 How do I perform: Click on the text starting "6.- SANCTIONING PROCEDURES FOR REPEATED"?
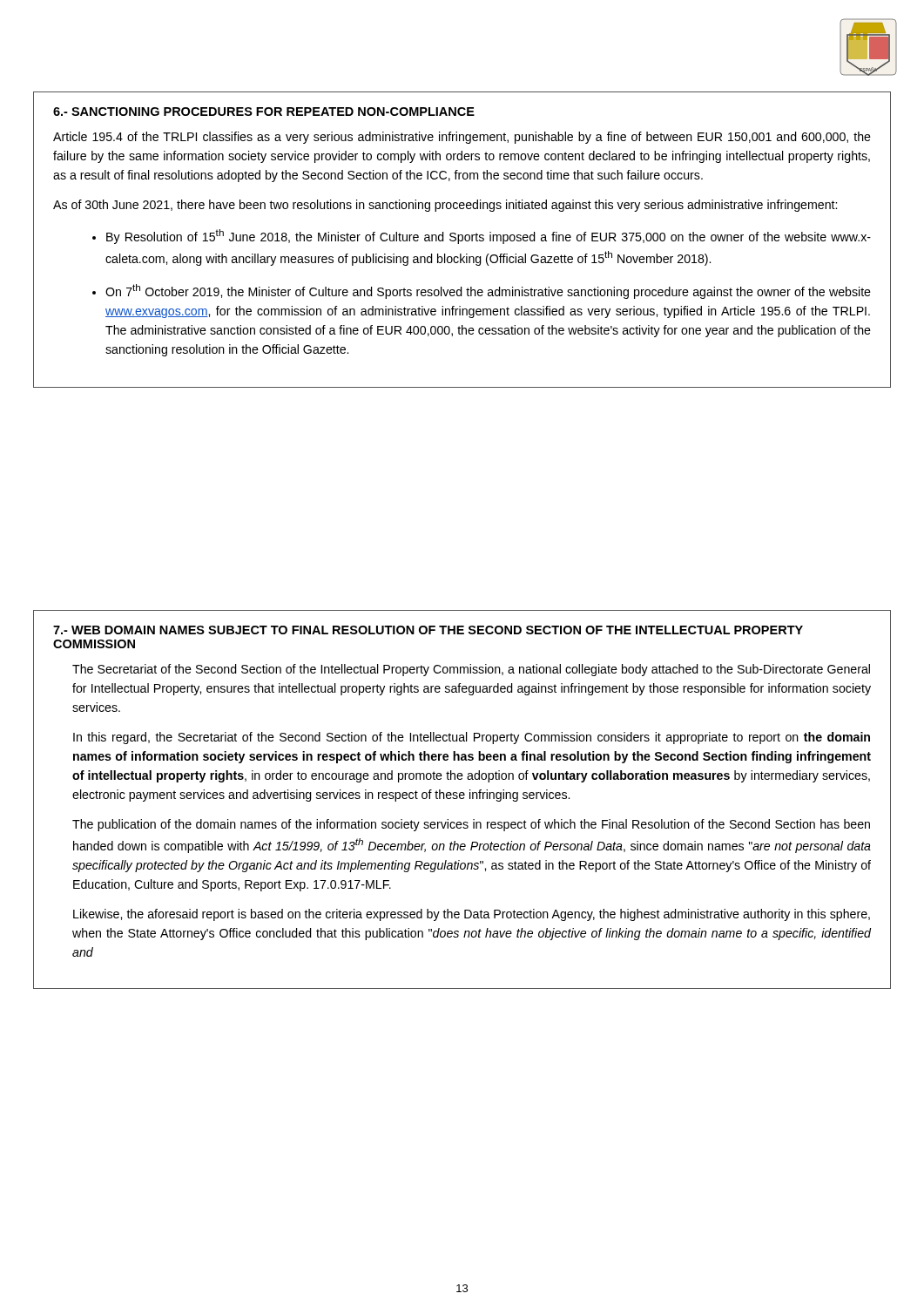(x=264, y=112)
